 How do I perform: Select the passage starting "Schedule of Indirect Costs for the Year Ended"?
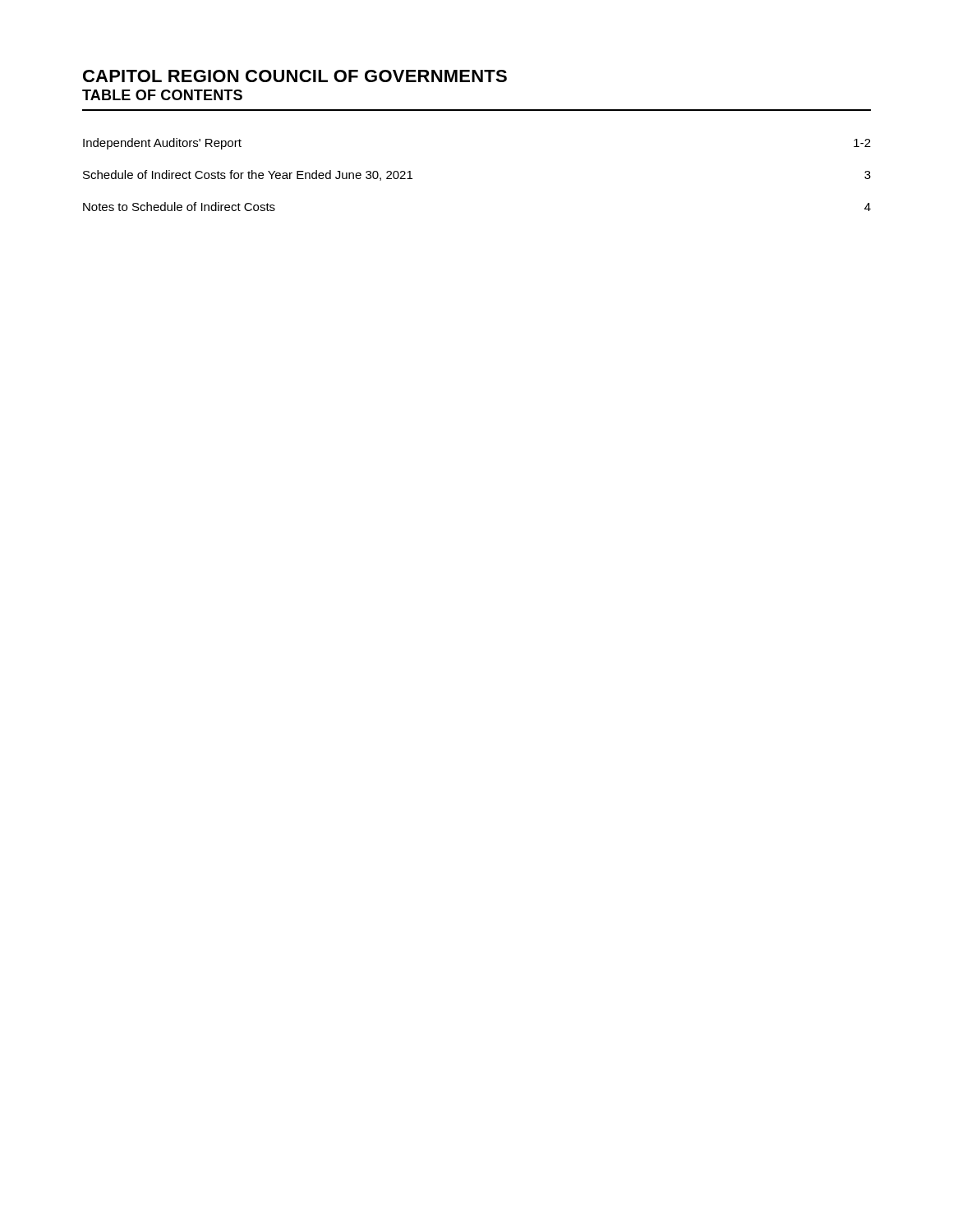(249, 175)
